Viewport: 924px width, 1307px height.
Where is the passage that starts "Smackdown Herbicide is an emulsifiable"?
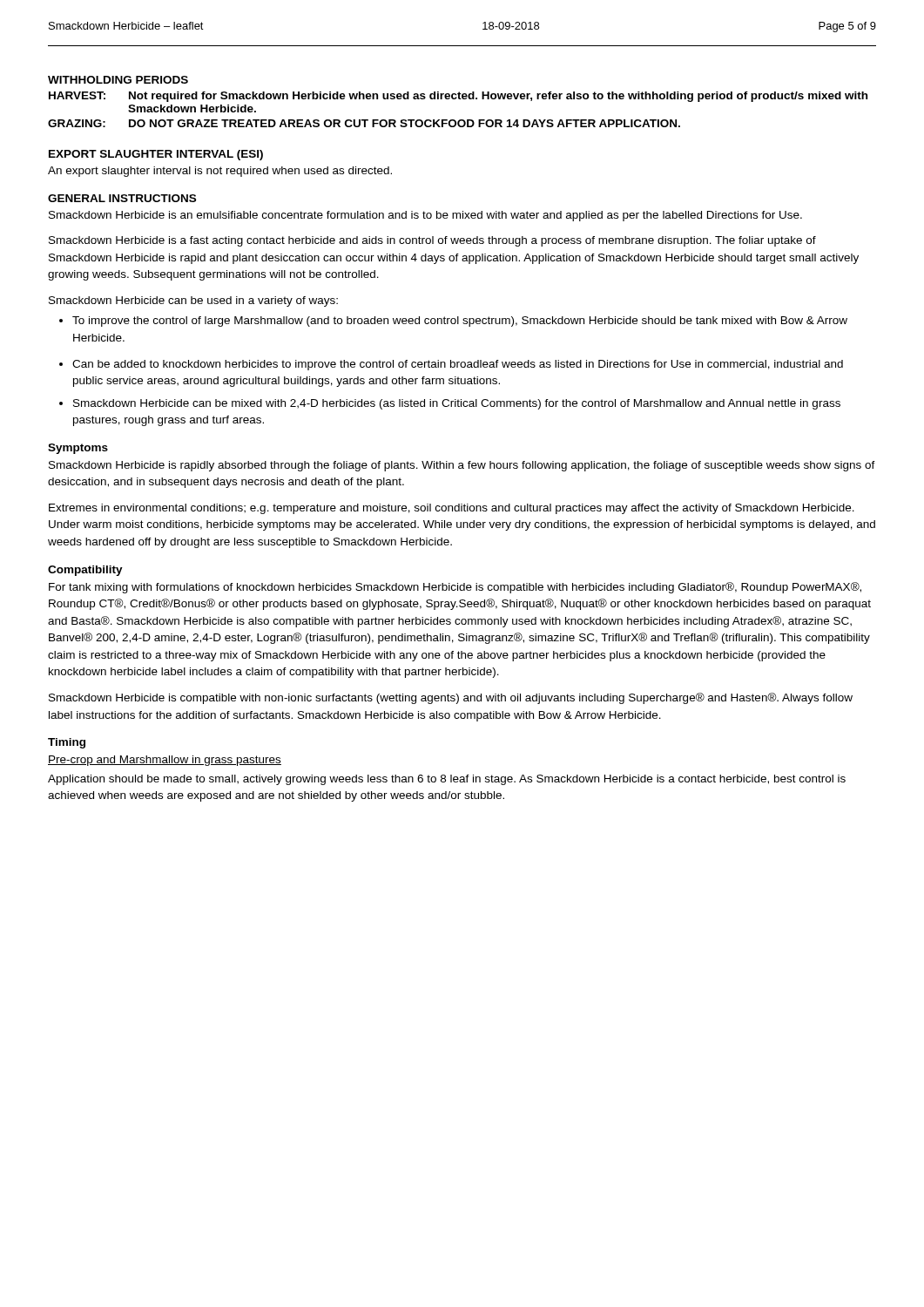click(x=462, y=215)
